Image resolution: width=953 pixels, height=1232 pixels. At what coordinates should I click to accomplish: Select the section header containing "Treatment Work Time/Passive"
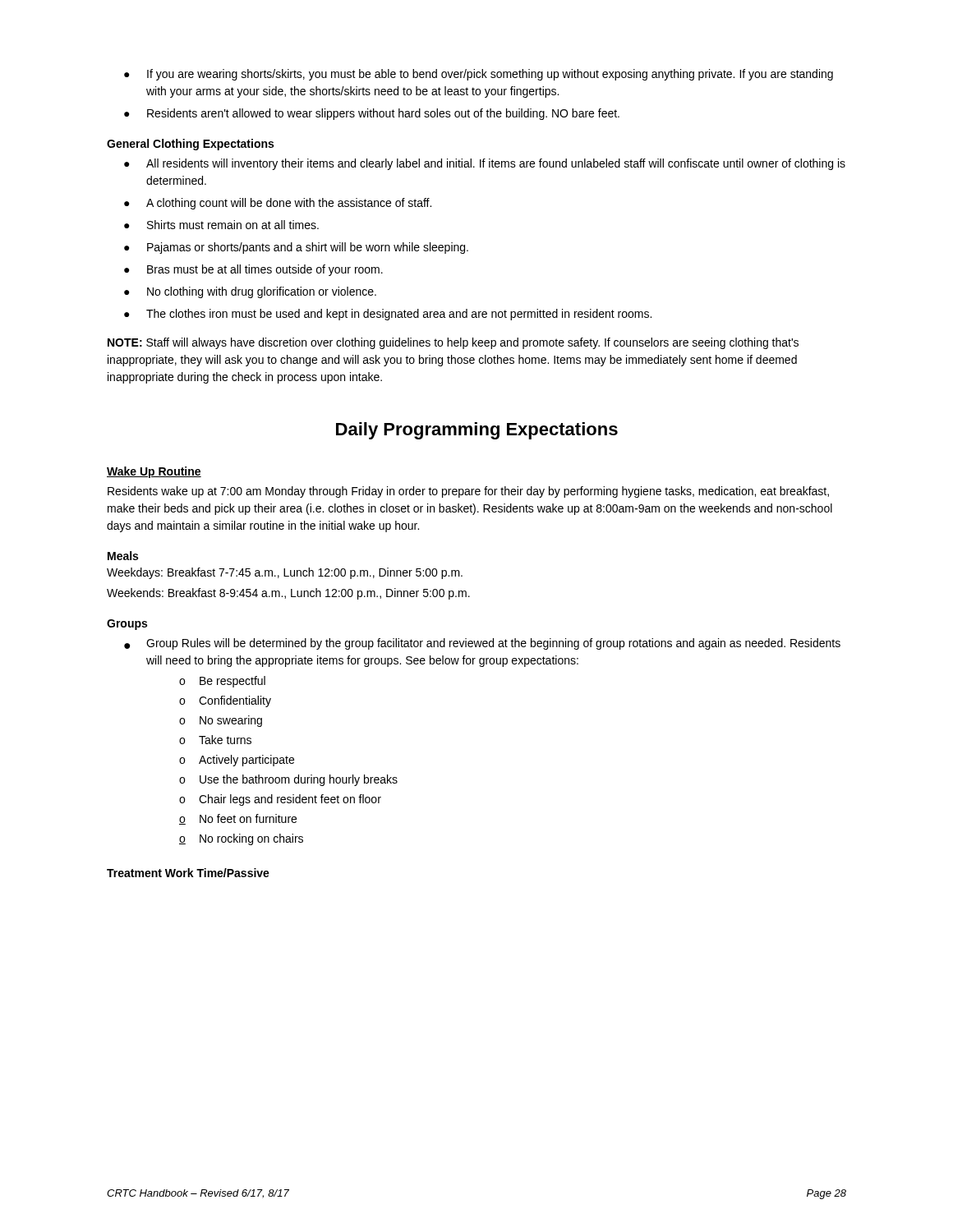(188, 873)
